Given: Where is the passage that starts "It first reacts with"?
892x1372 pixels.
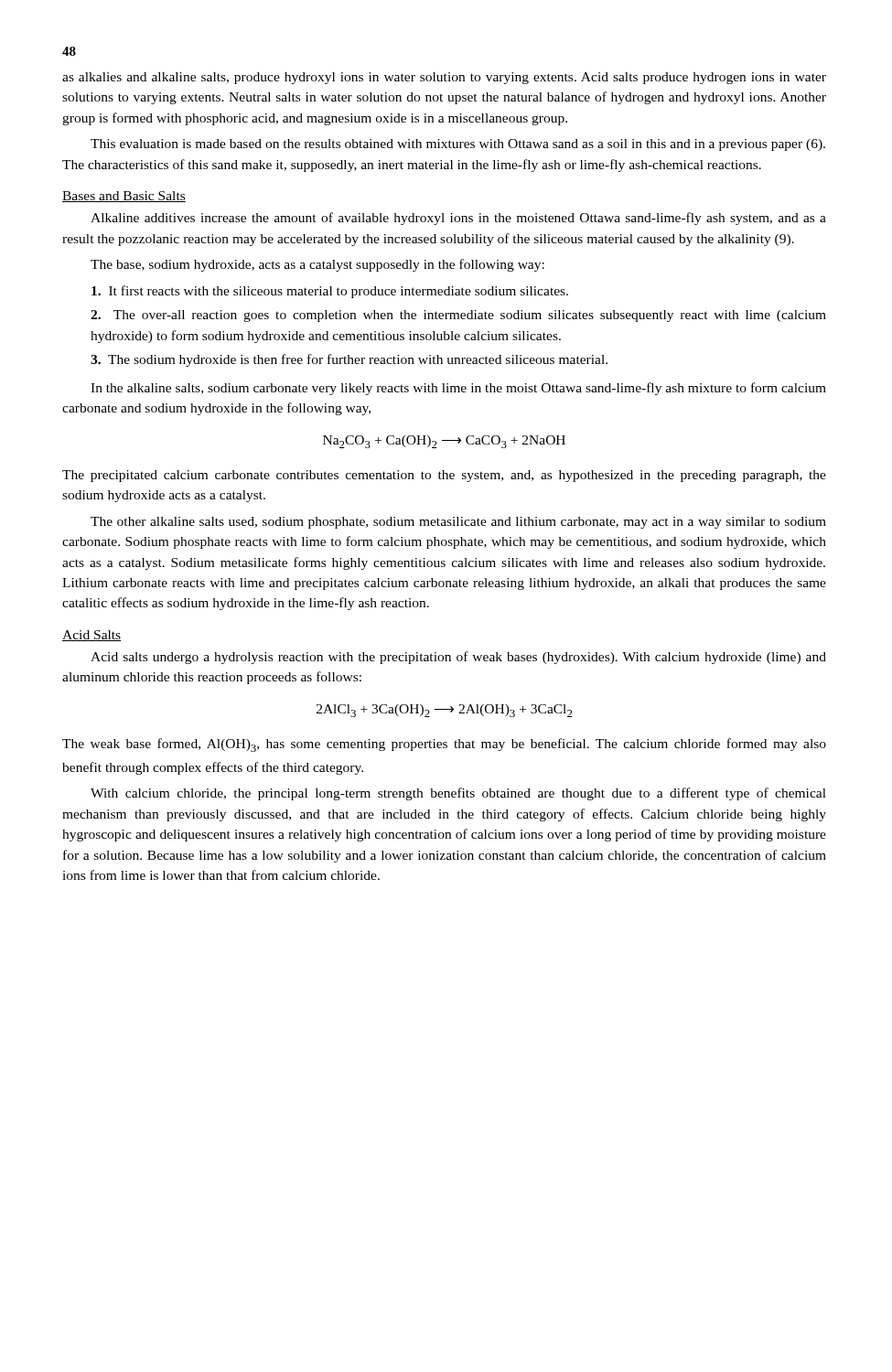Looking at the screenshot, I should pyautogui.click(x=458, y=291).
